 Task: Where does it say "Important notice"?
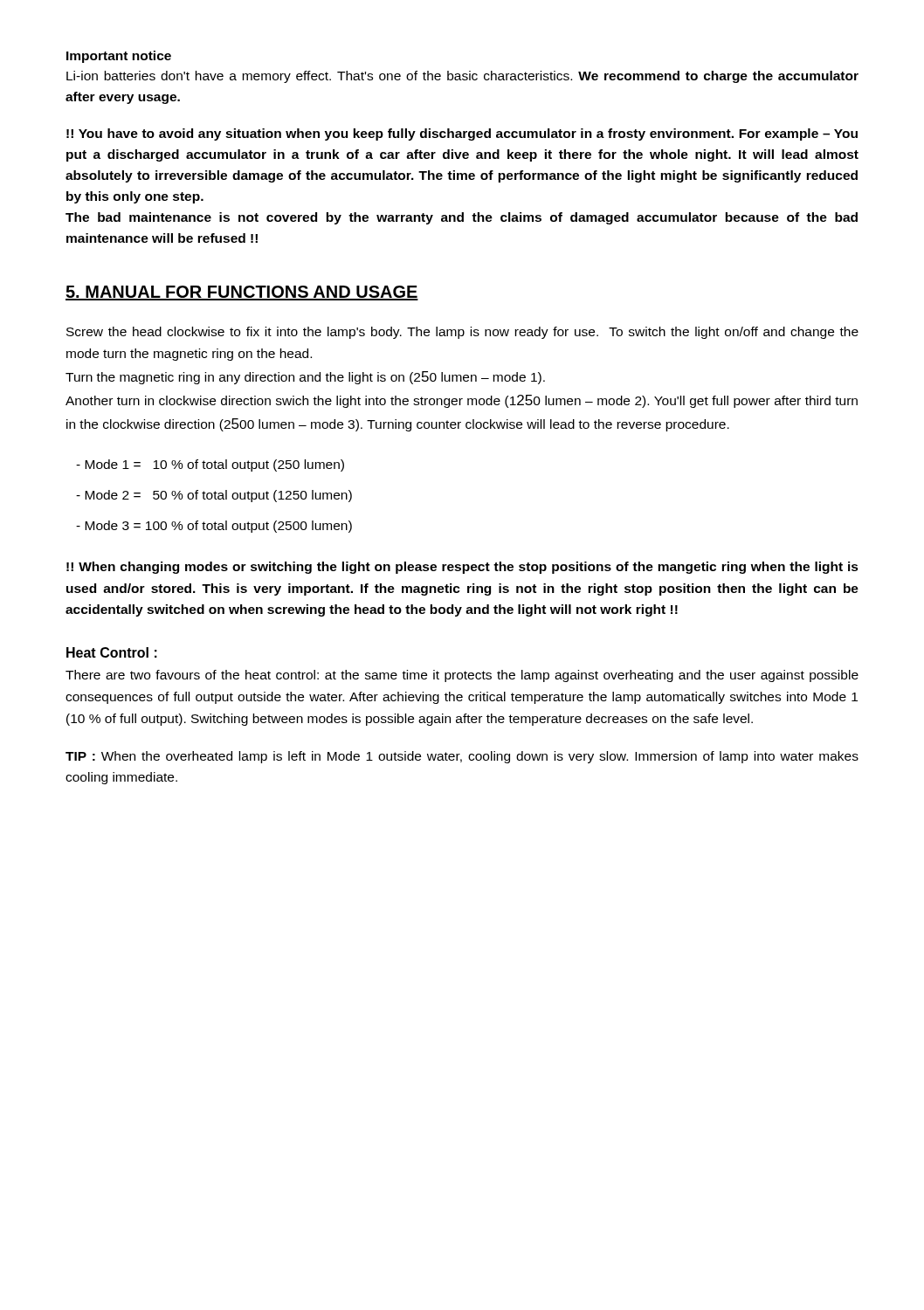pos(119,55)
